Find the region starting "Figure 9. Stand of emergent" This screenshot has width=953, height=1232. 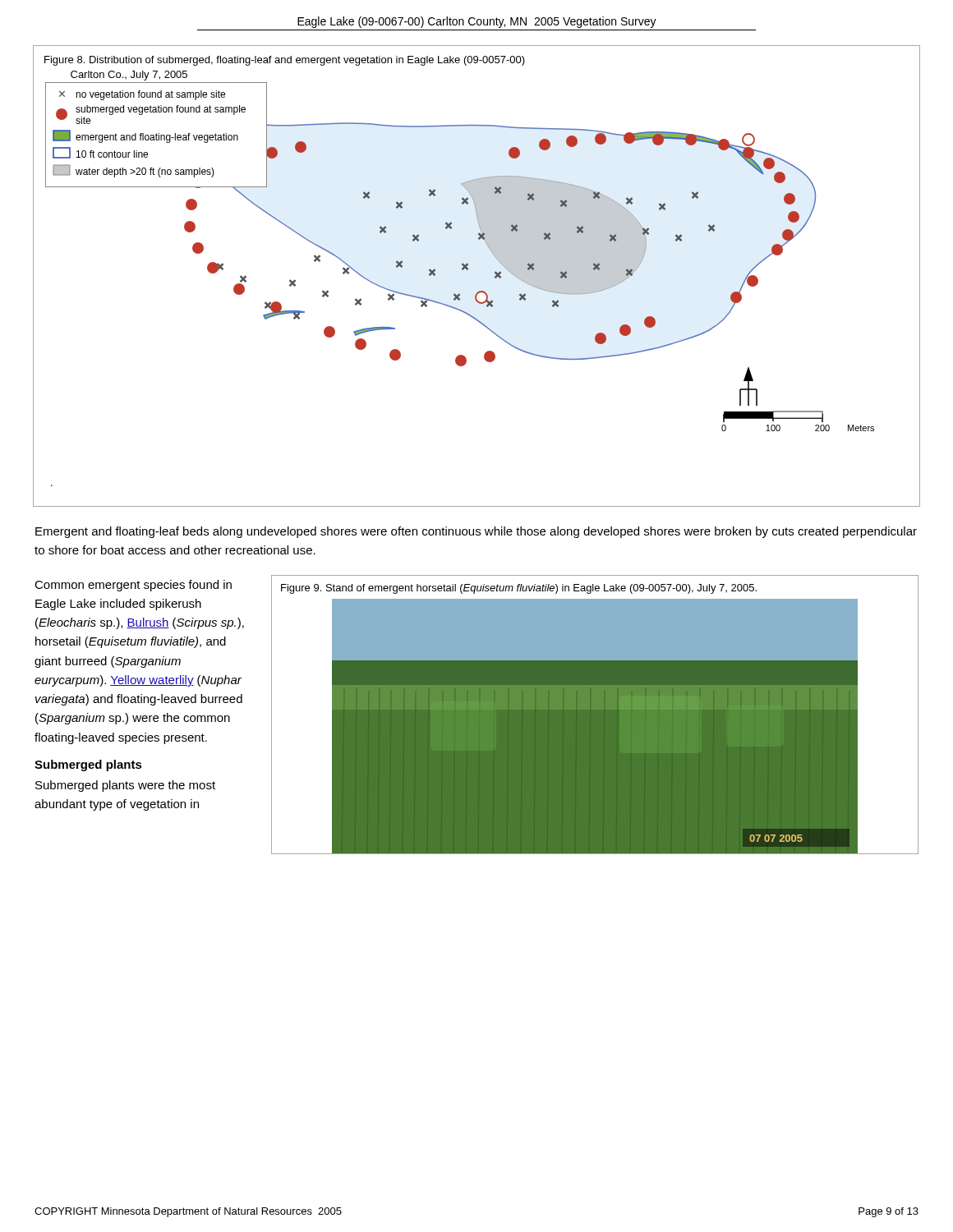click(519, 587)
